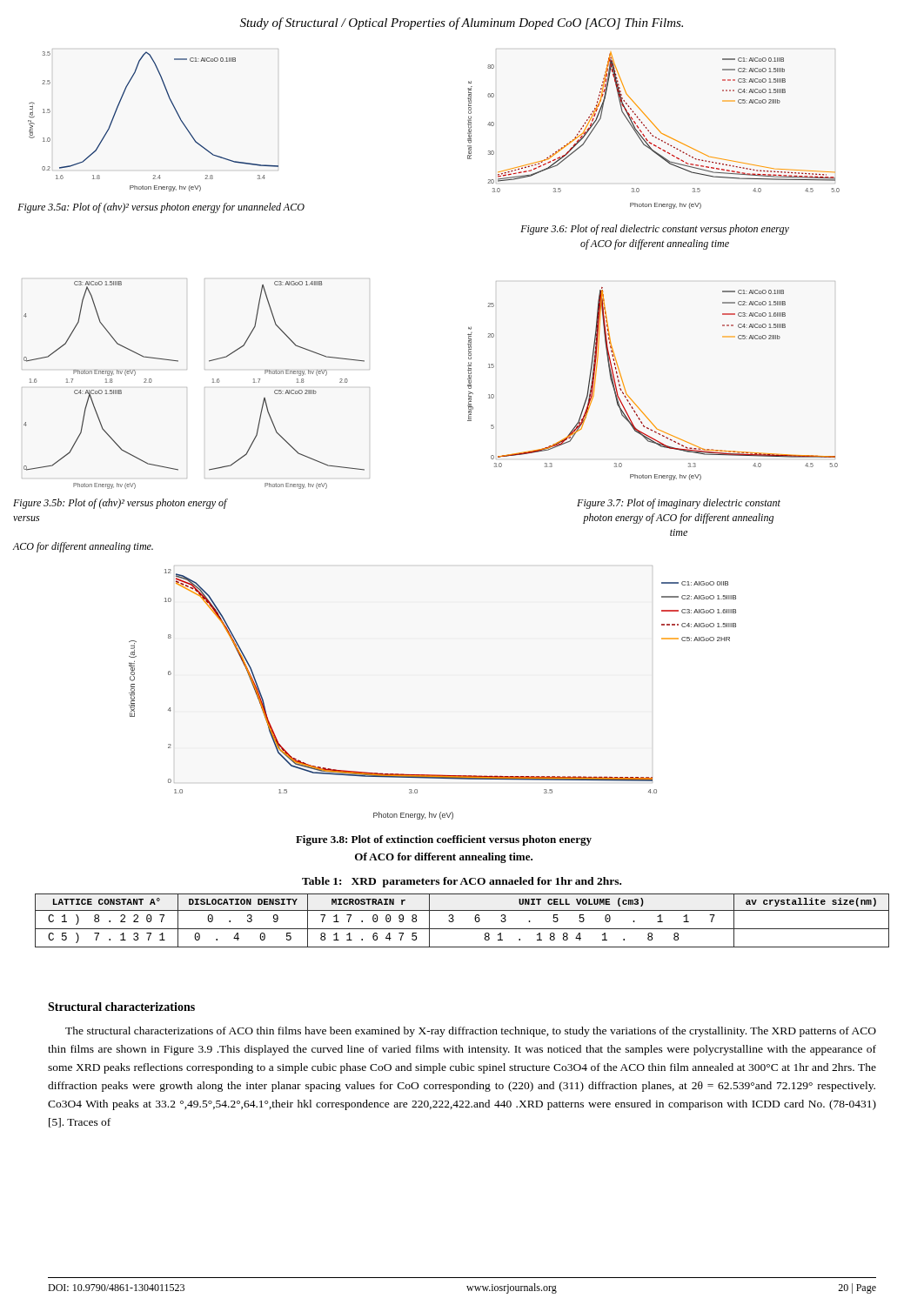Locate the caption that opens with "Figure 3.7: Plot of imaginary dielectric constantphoton"
This screenshot has width=924, height=1305.
click(679, 517)
